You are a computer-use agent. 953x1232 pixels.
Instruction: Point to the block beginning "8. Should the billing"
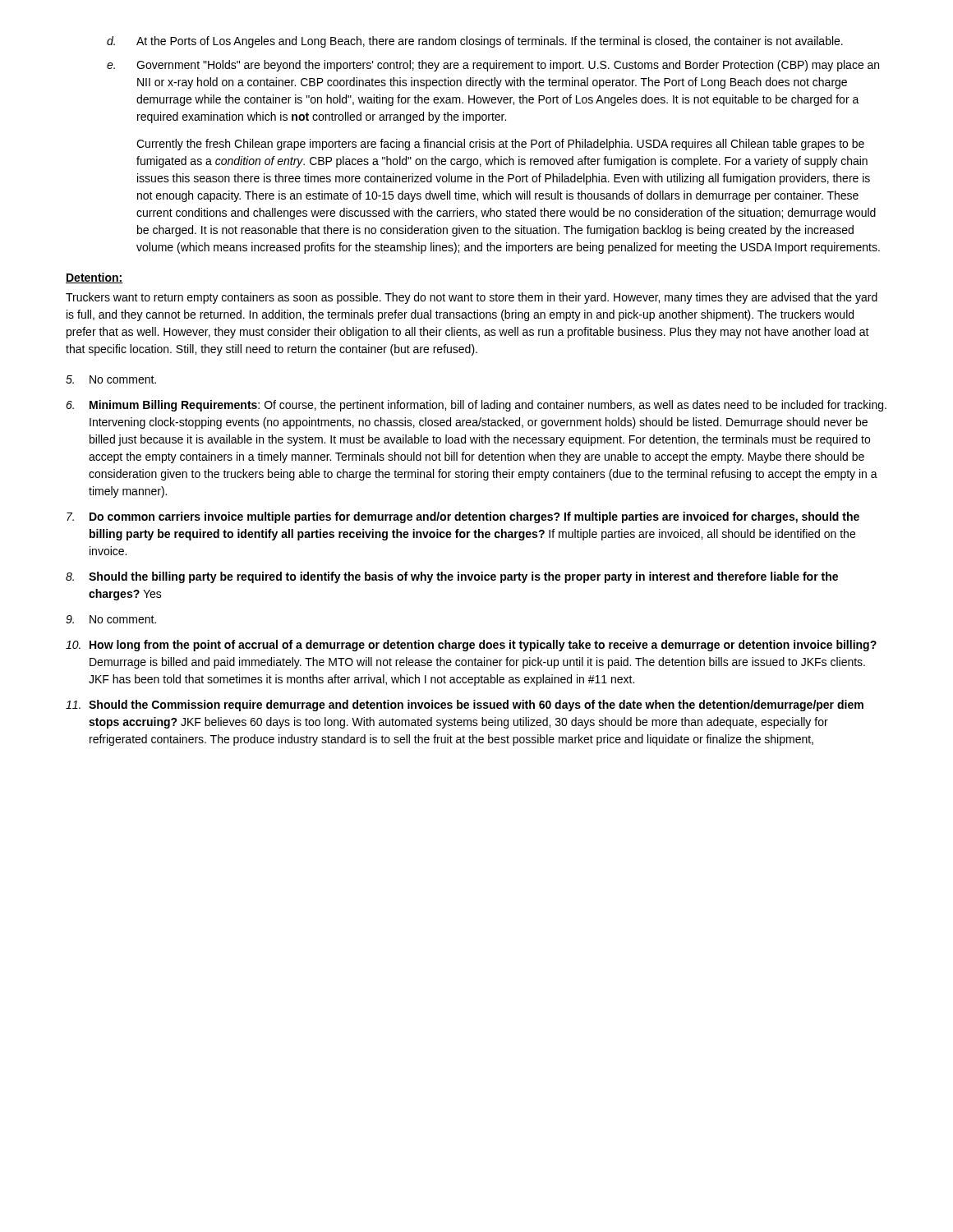[x=476, y=586]
